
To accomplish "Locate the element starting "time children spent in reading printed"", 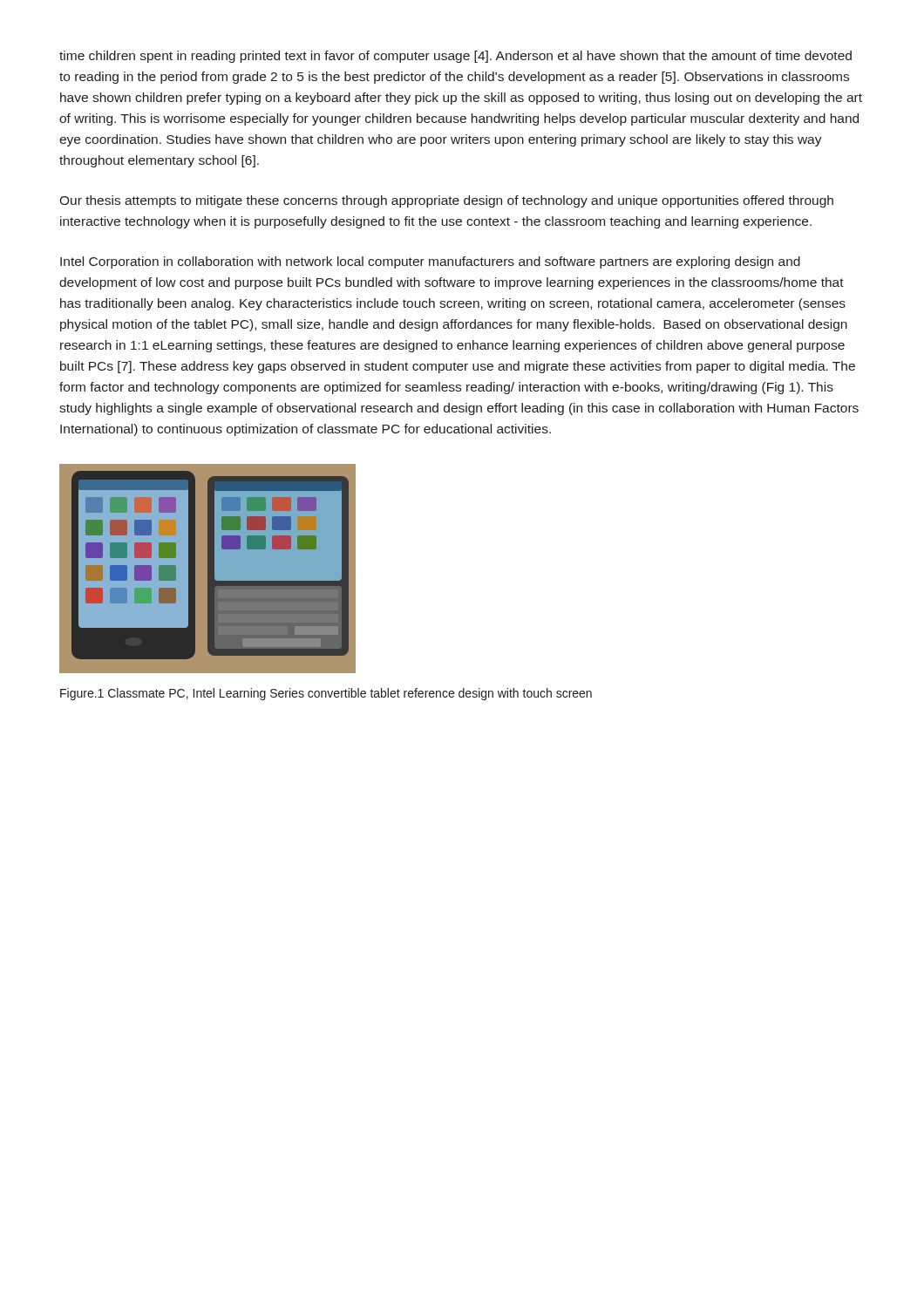I will tap(461, 108).
